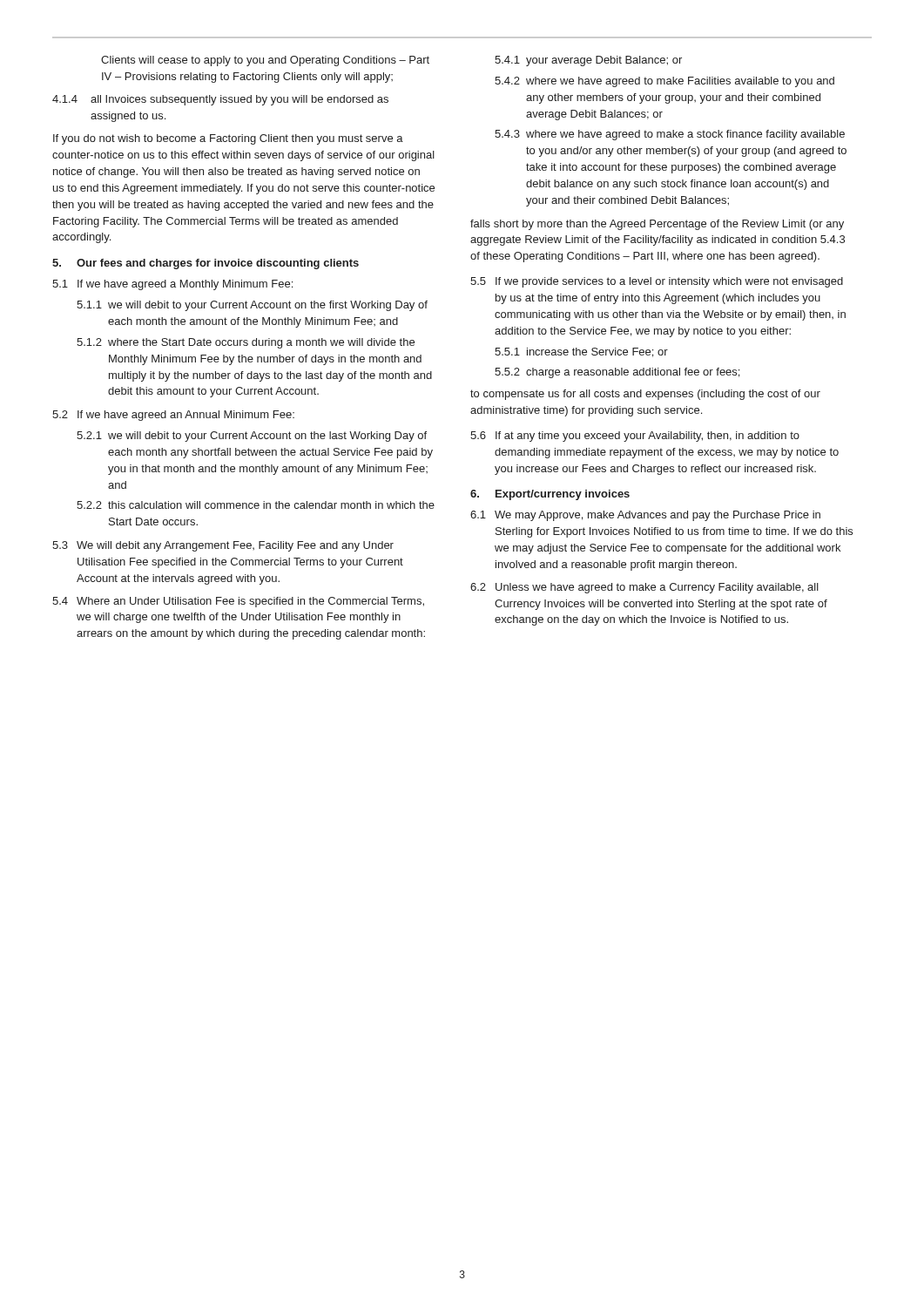This screenshot has height=1307, width=924.
Task: Select the list item with the text "4.1.4 all Invoices subsequently issued by"
Action: [244, 108]
